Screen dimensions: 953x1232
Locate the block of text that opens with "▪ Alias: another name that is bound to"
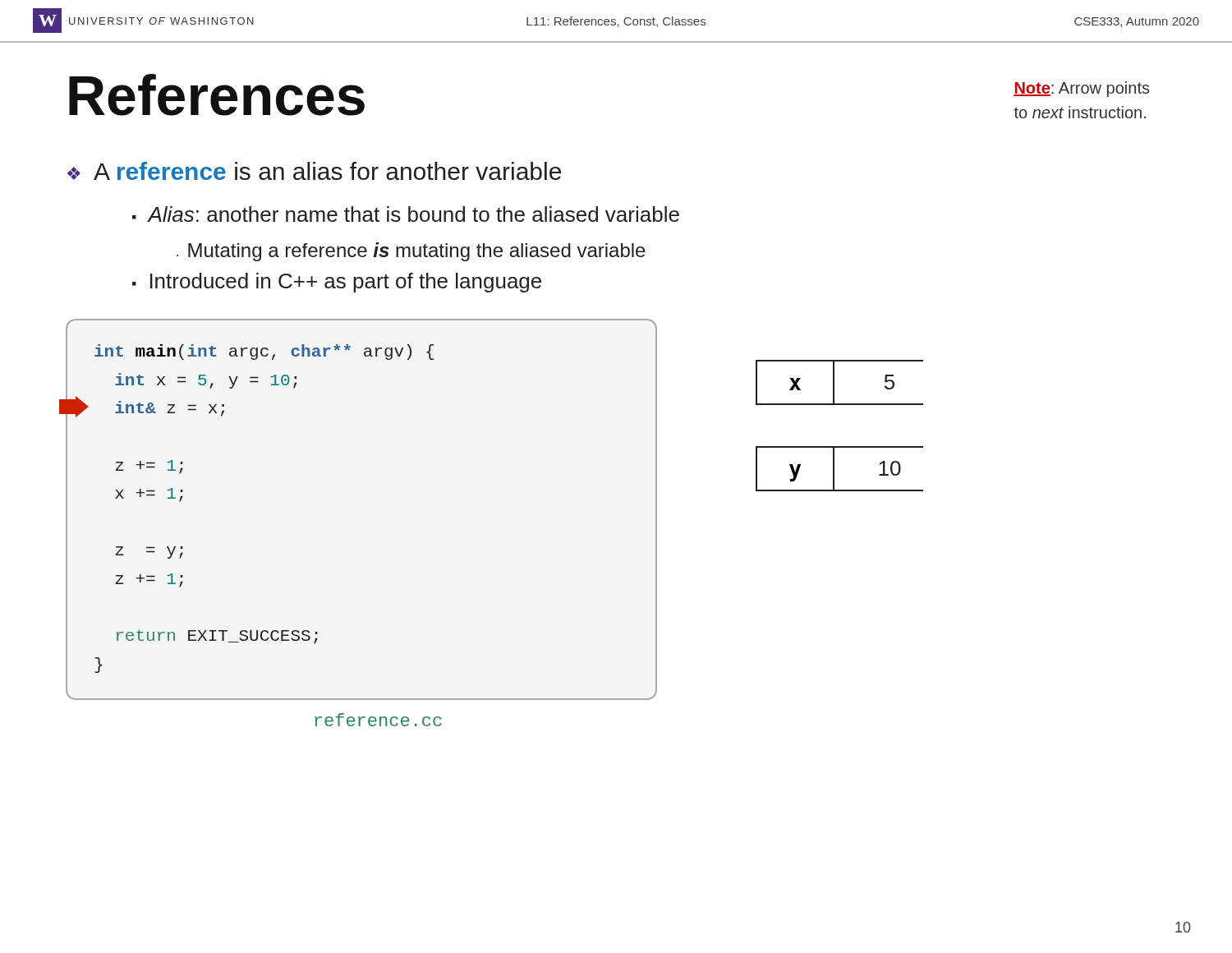[x=406, y=215]
